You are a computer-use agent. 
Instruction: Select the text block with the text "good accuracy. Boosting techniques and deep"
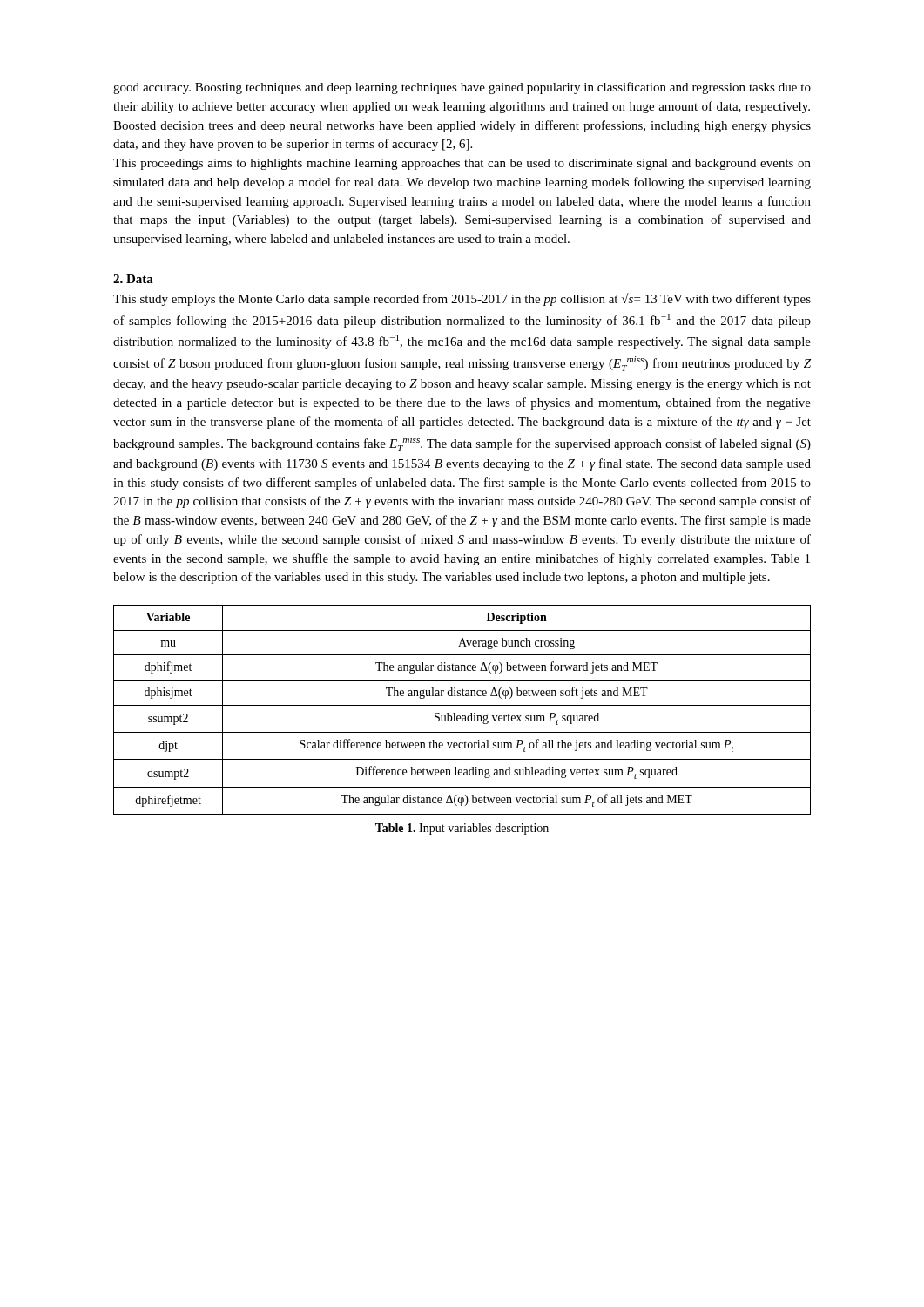coord(462,164)
